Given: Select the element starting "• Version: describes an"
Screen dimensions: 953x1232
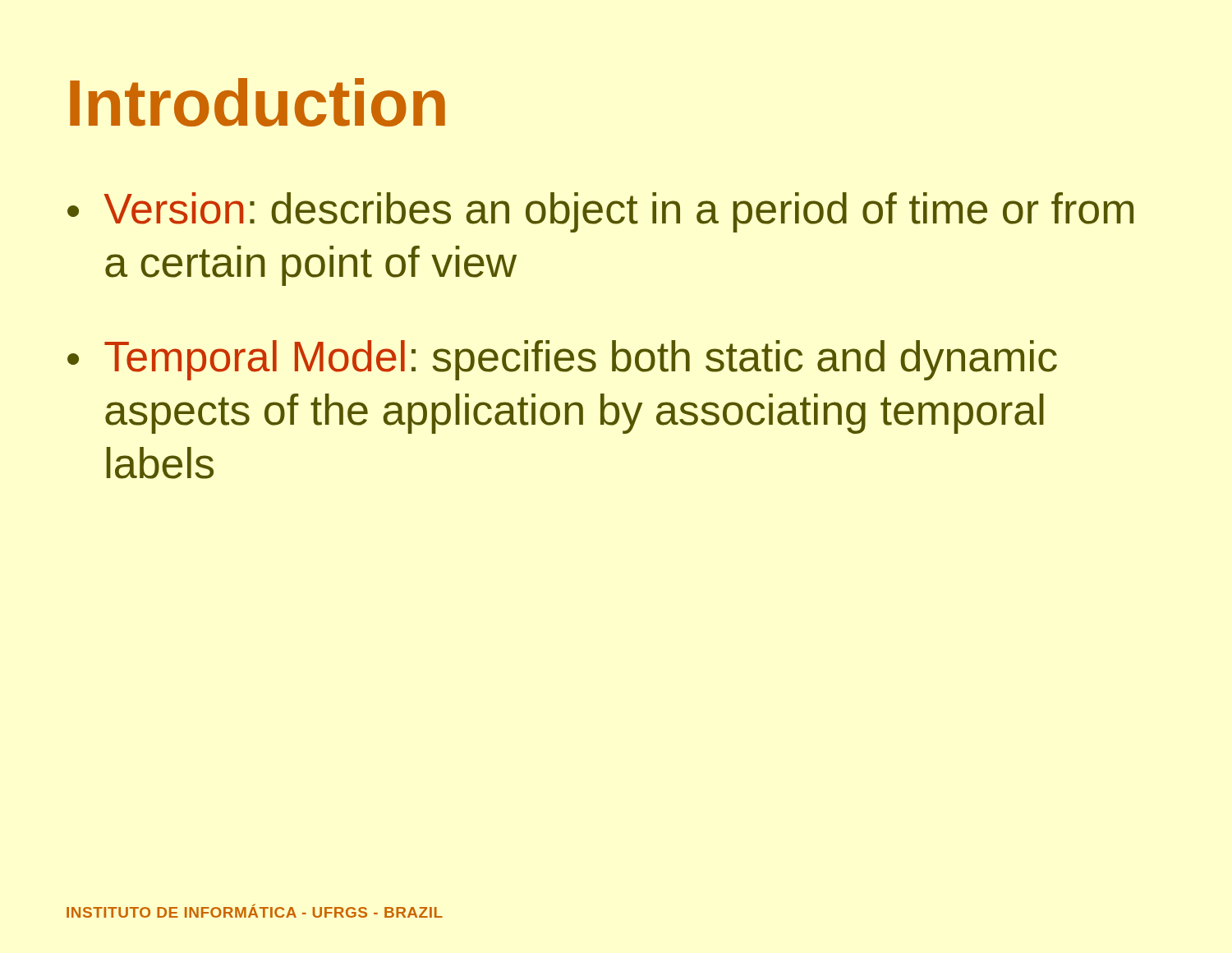Looking at the screenshot, I should pos(616,236).
